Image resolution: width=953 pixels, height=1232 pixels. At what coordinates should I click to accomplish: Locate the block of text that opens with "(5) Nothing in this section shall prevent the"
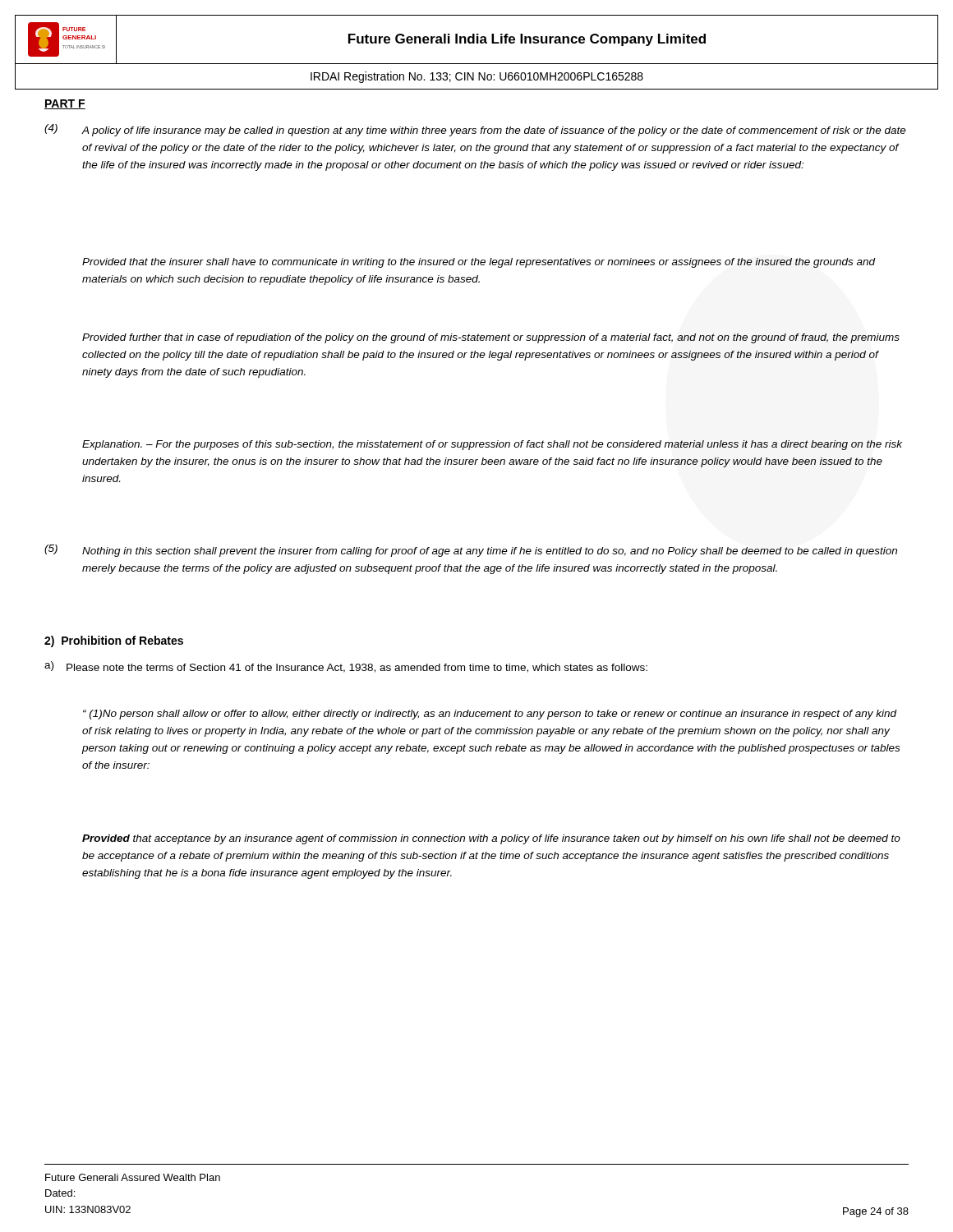[476, 559]
